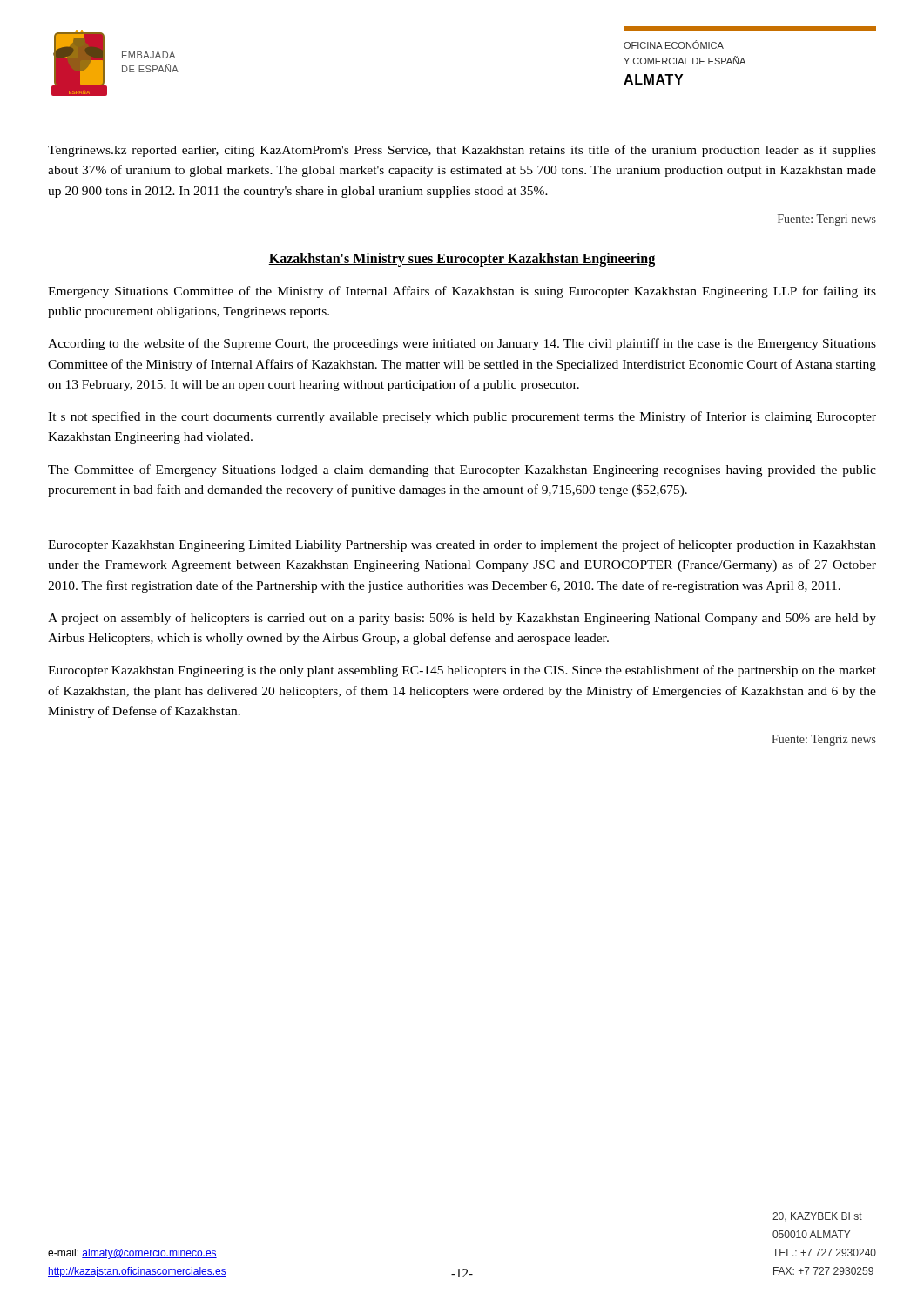Locate the section header containing "Kazakhstan's Ministry sues Eurocopter"
The height and width of the screenshot is (1307, 924).
[462, 258]
